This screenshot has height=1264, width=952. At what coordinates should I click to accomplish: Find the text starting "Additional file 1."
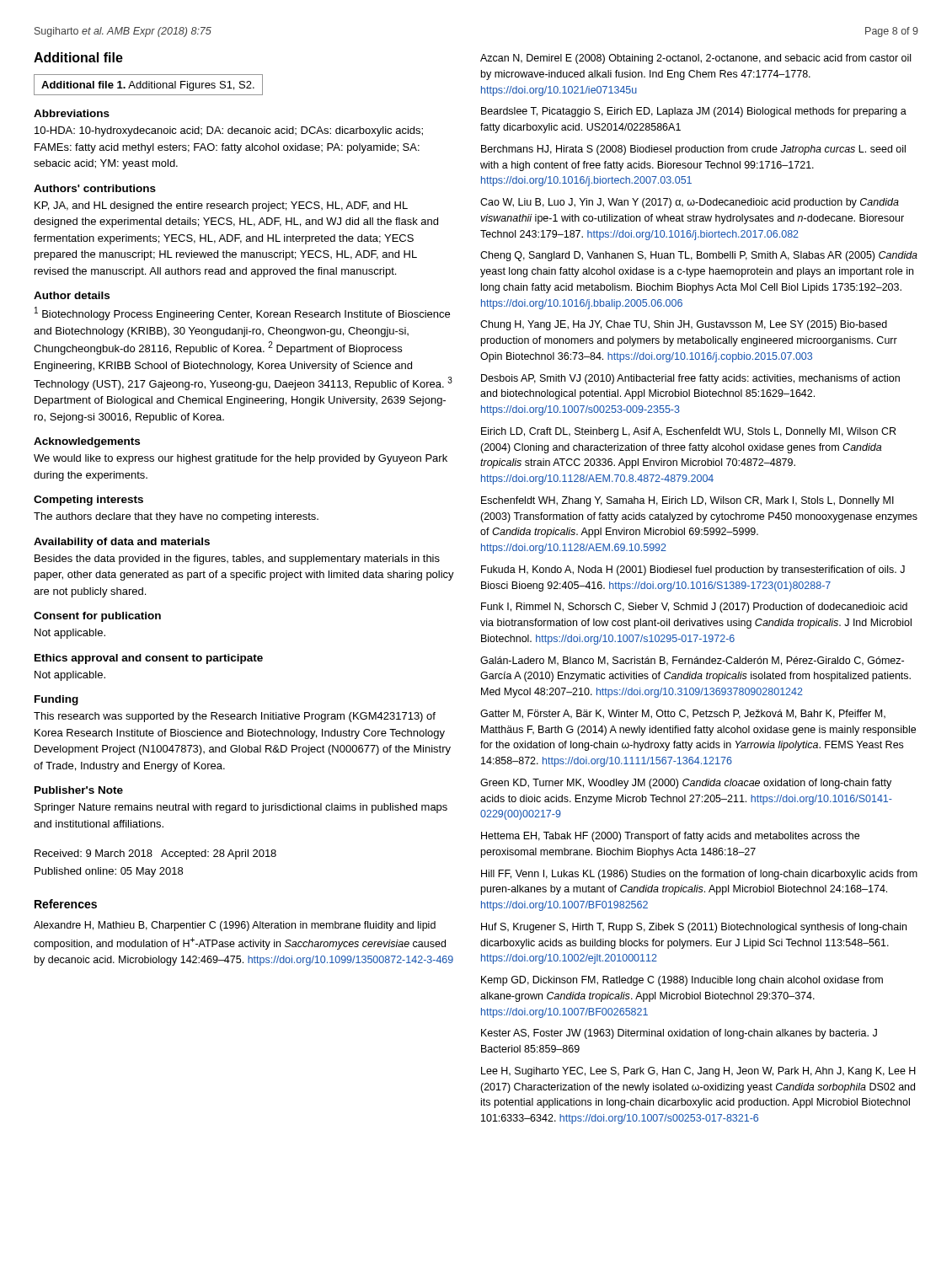[x=148, y=85]
